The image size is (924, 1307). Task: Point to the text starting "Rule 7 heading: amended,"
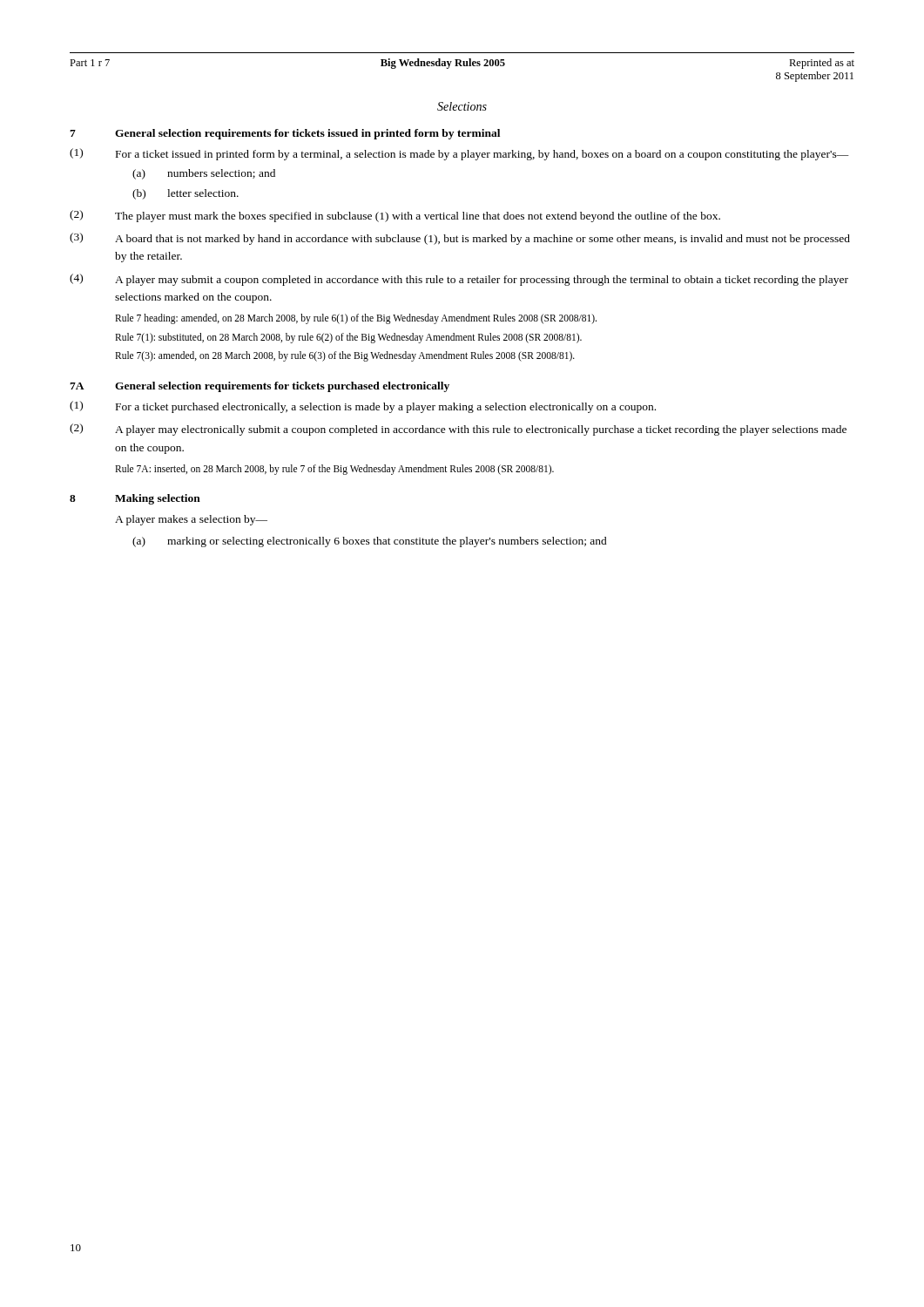pyautogui.click(x=356, y=318)
